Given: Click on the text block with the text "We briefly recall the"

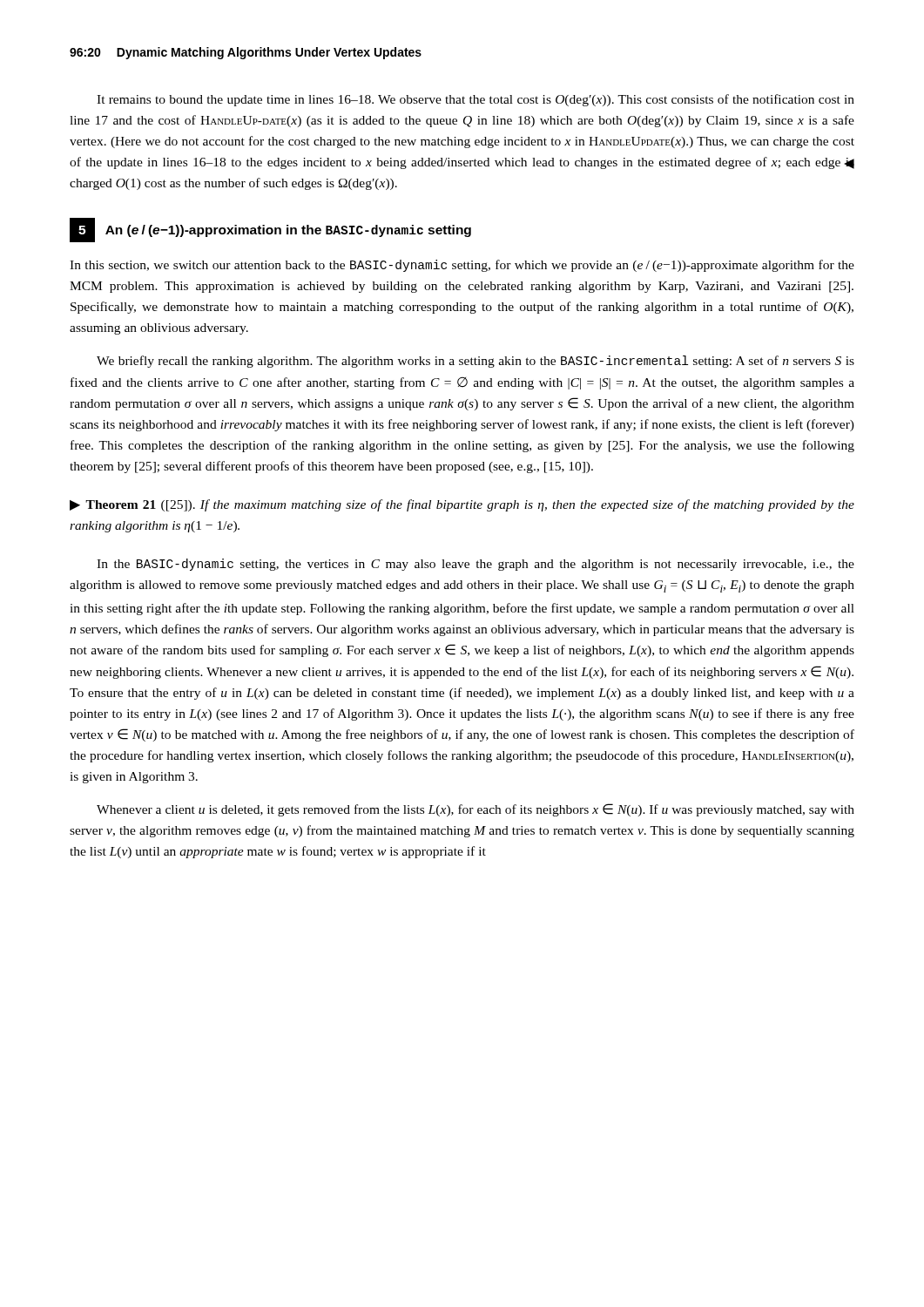Looking at the screenshot, I should (462, 413).
